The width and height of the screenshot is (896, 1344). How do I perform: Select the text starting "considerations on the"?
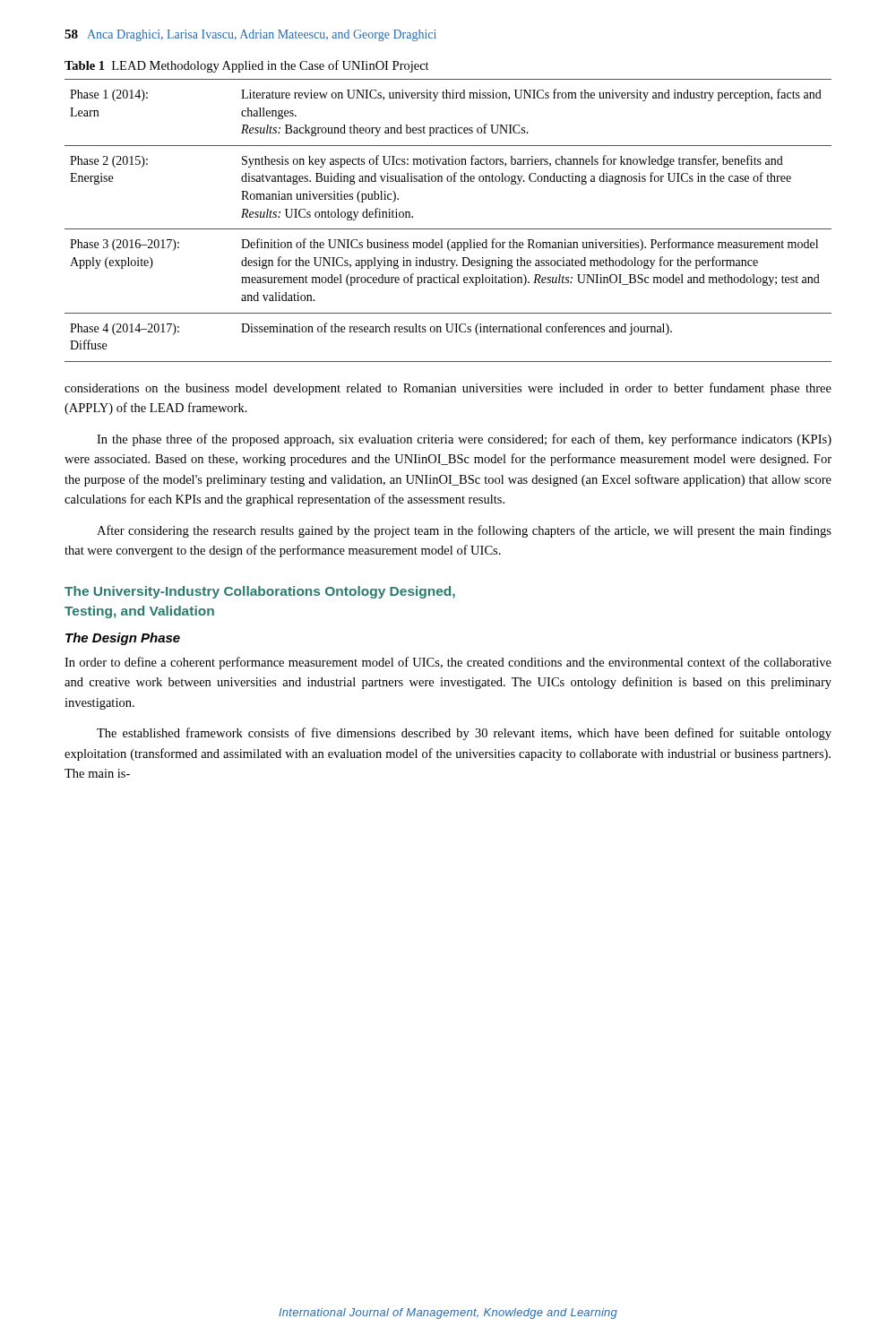click(x=448, y=398)
